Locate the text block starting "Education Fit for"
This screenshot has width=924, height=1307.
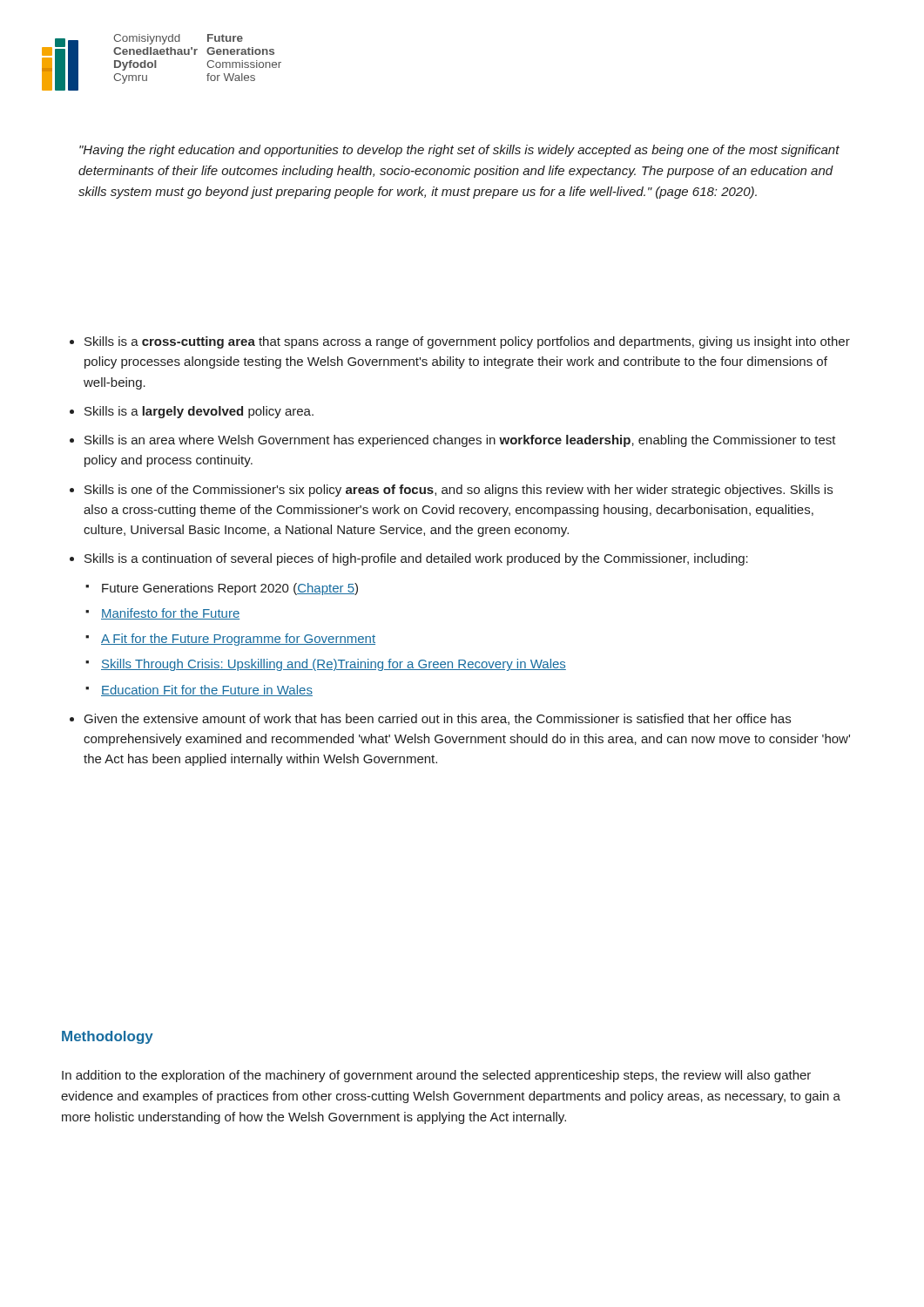pyautogui.click(x=199, y=691)
